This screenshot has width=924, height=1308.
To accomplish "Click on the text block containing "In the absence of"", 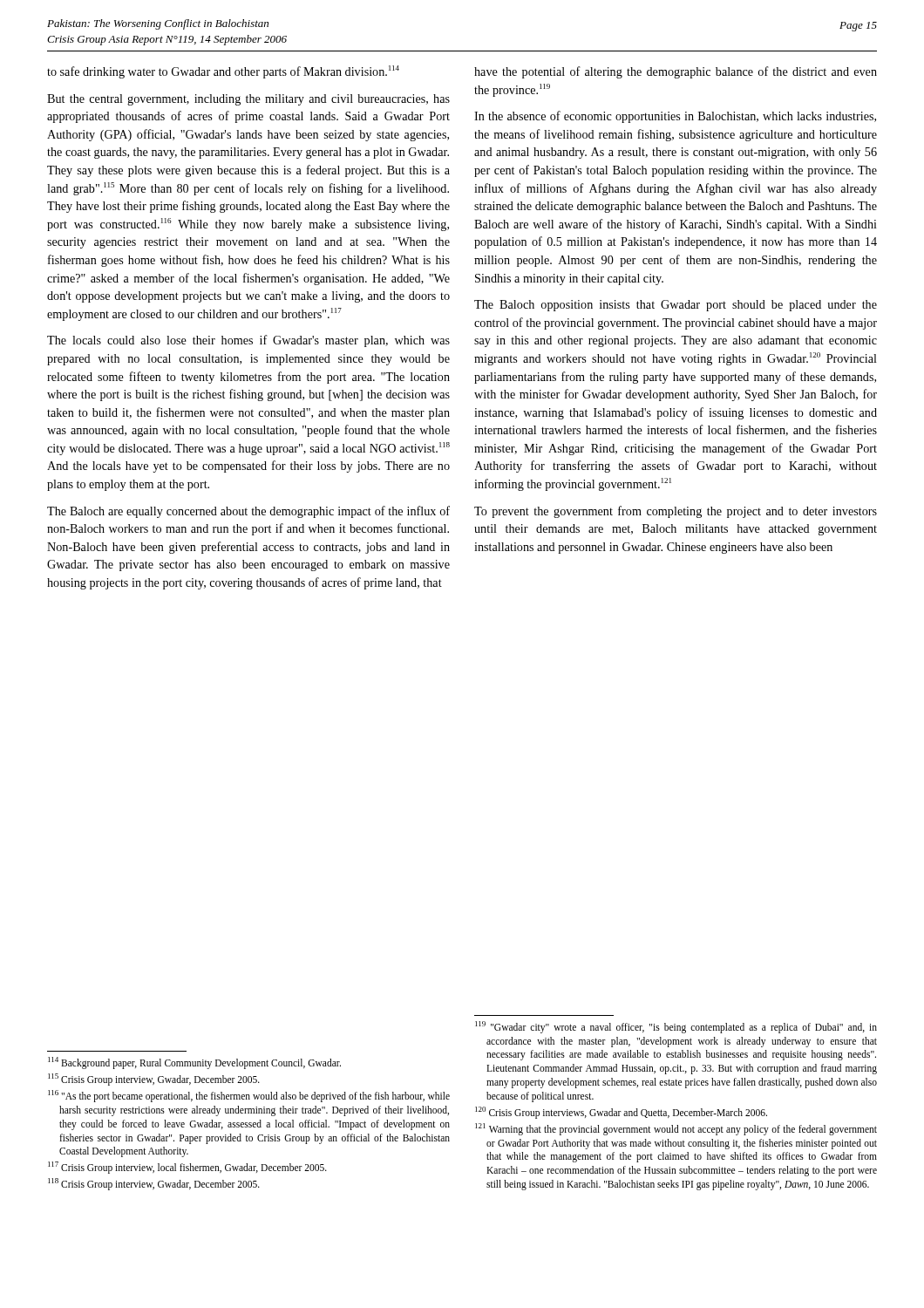I will pos(676,197).
